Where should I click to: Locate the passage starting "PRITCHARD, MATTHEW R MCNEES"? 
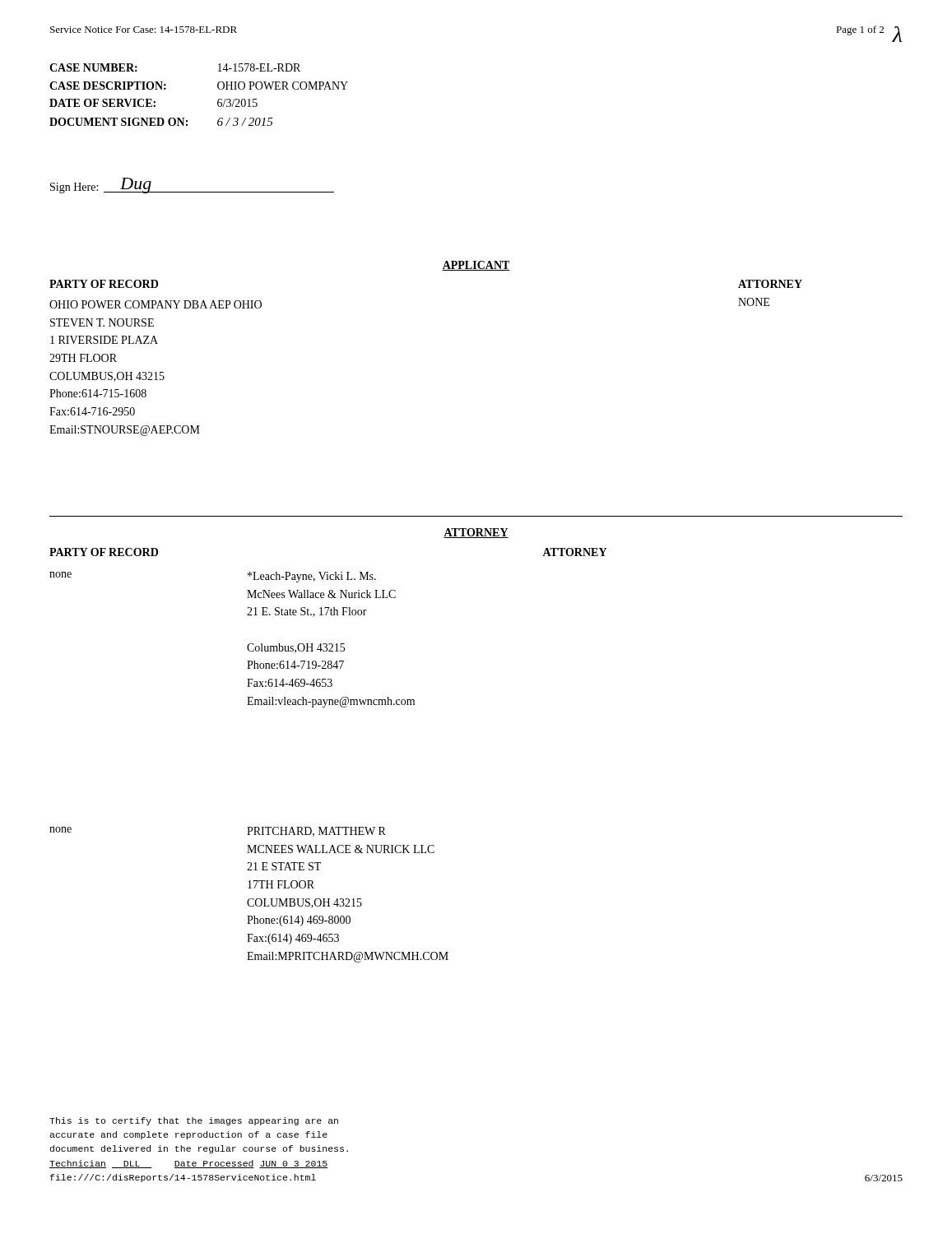click(348, 894)
